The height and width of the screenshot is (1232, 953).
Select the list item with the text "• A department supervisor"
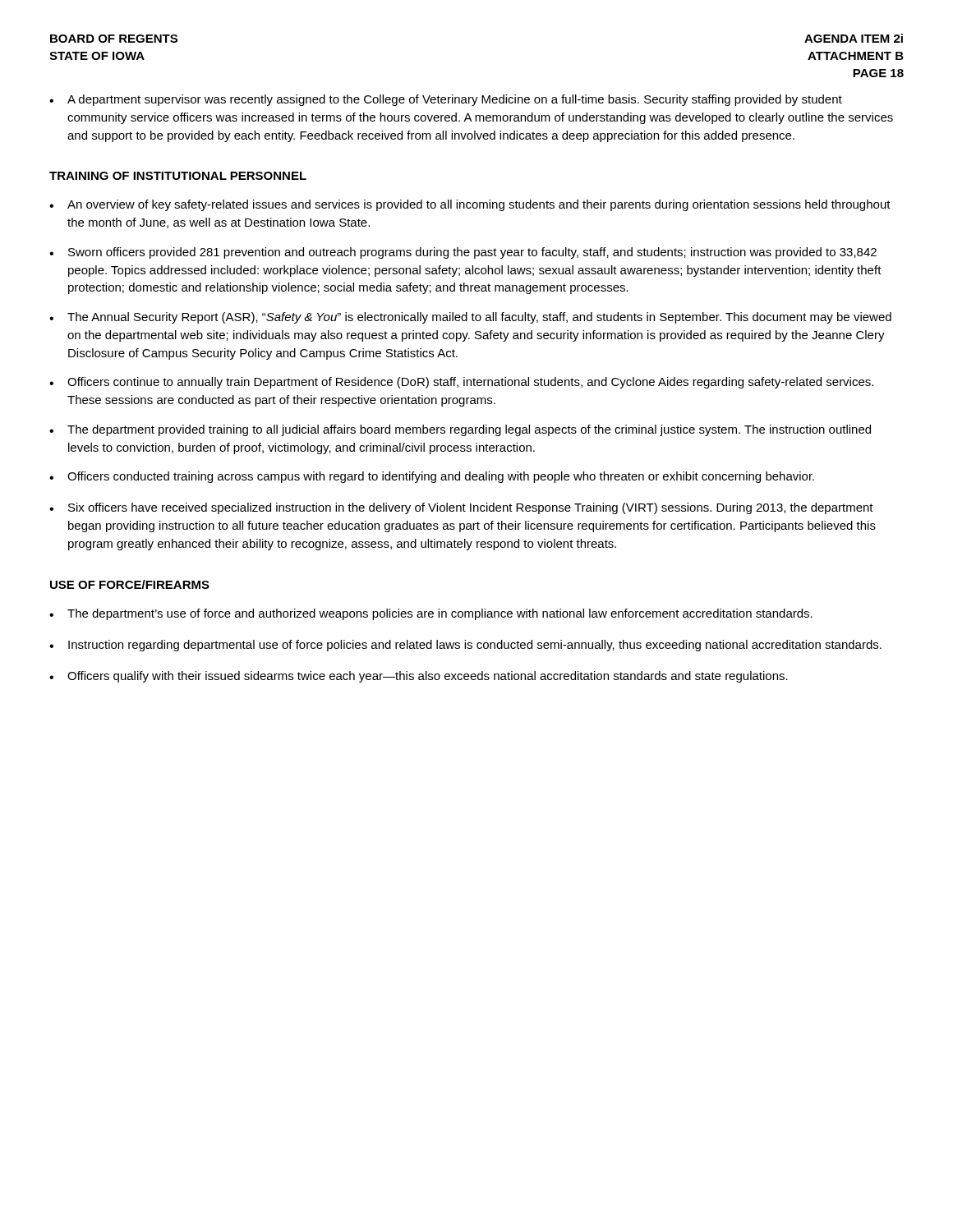pyautogui.click(x=476, y=117)
